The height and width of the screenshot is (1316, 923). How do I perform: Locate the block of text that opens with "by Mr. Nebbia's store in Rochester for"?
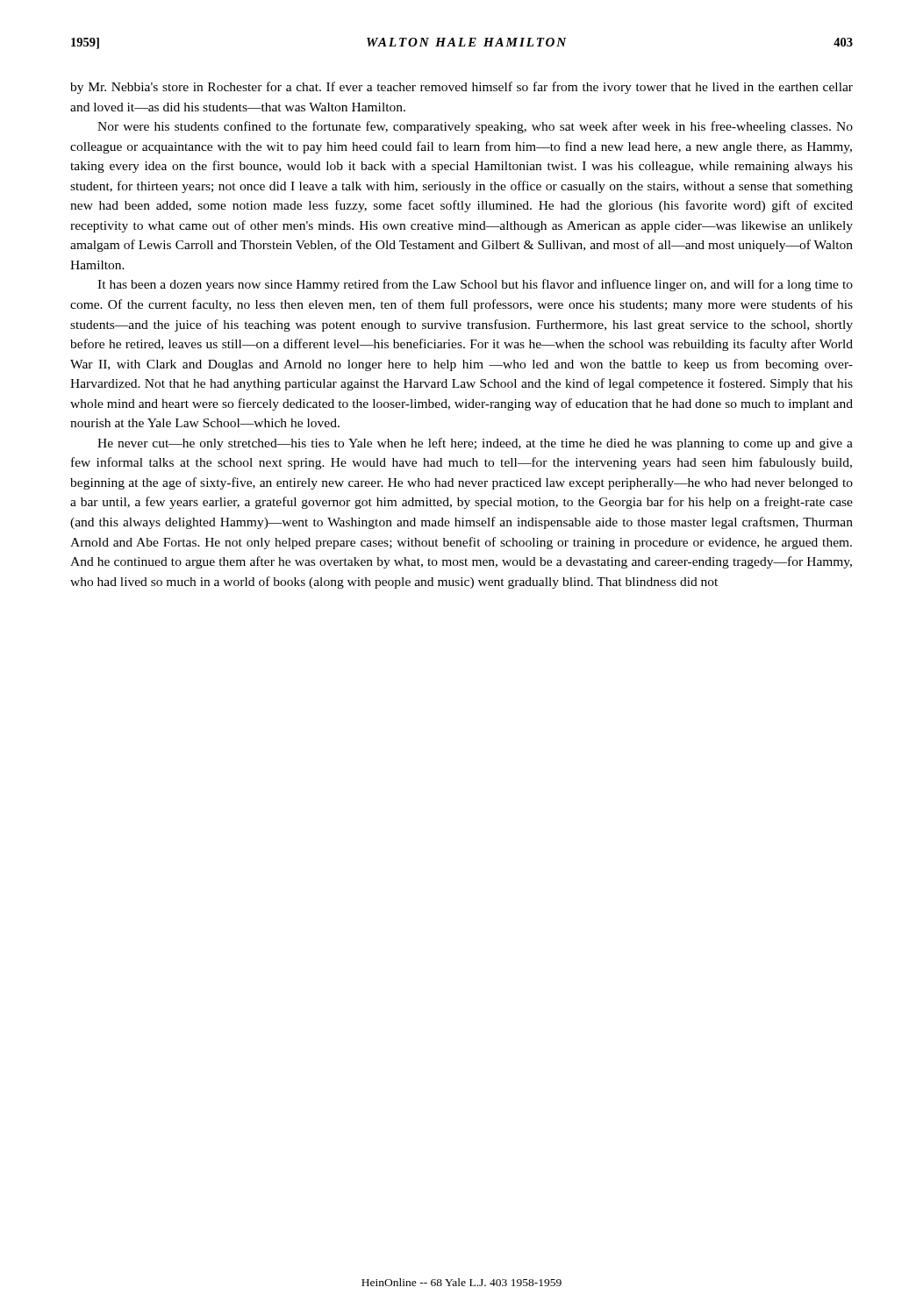(462, 334)
